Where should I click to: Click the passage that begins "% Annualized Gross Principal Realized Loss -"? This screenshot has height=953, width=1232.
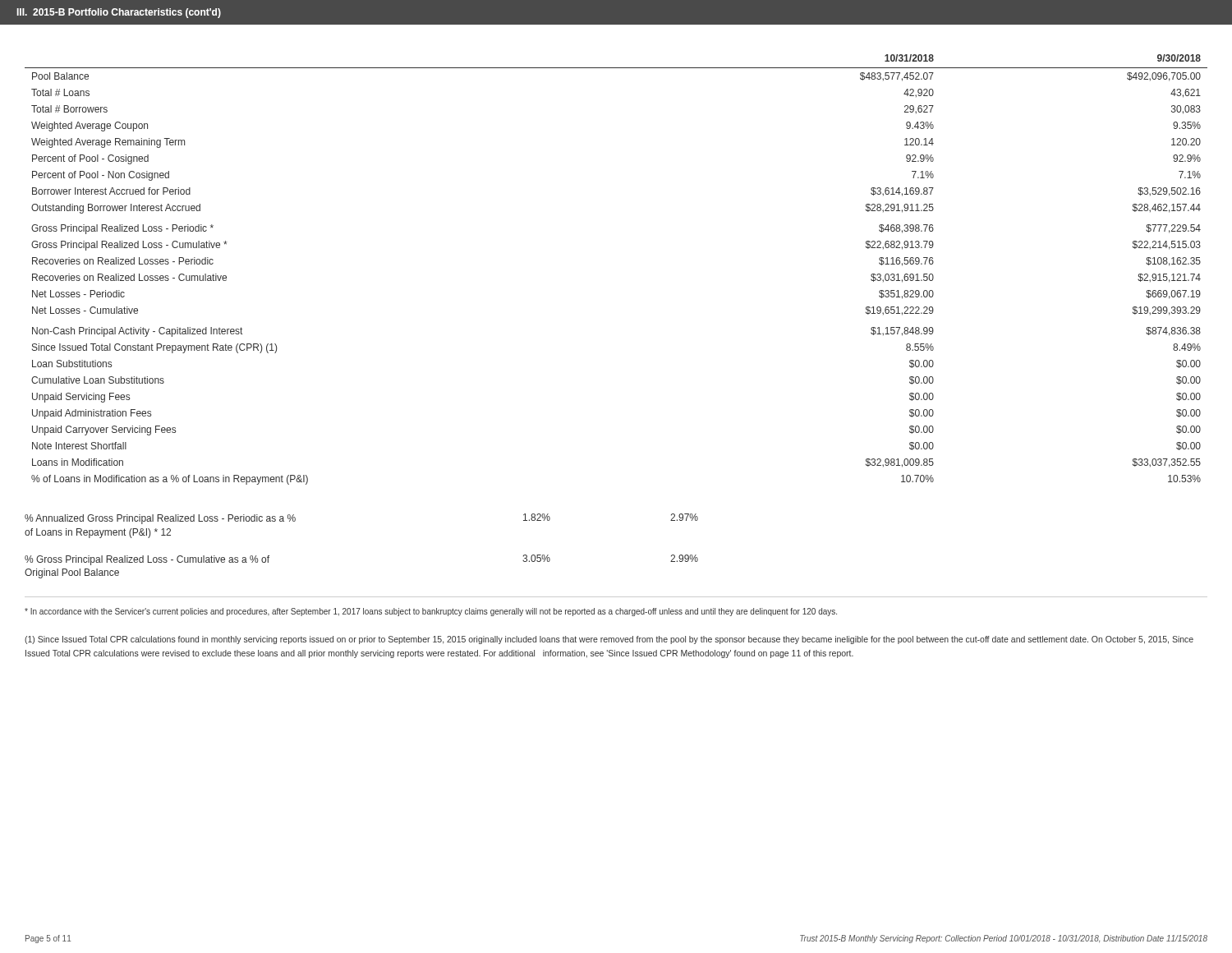pos(161,519)
